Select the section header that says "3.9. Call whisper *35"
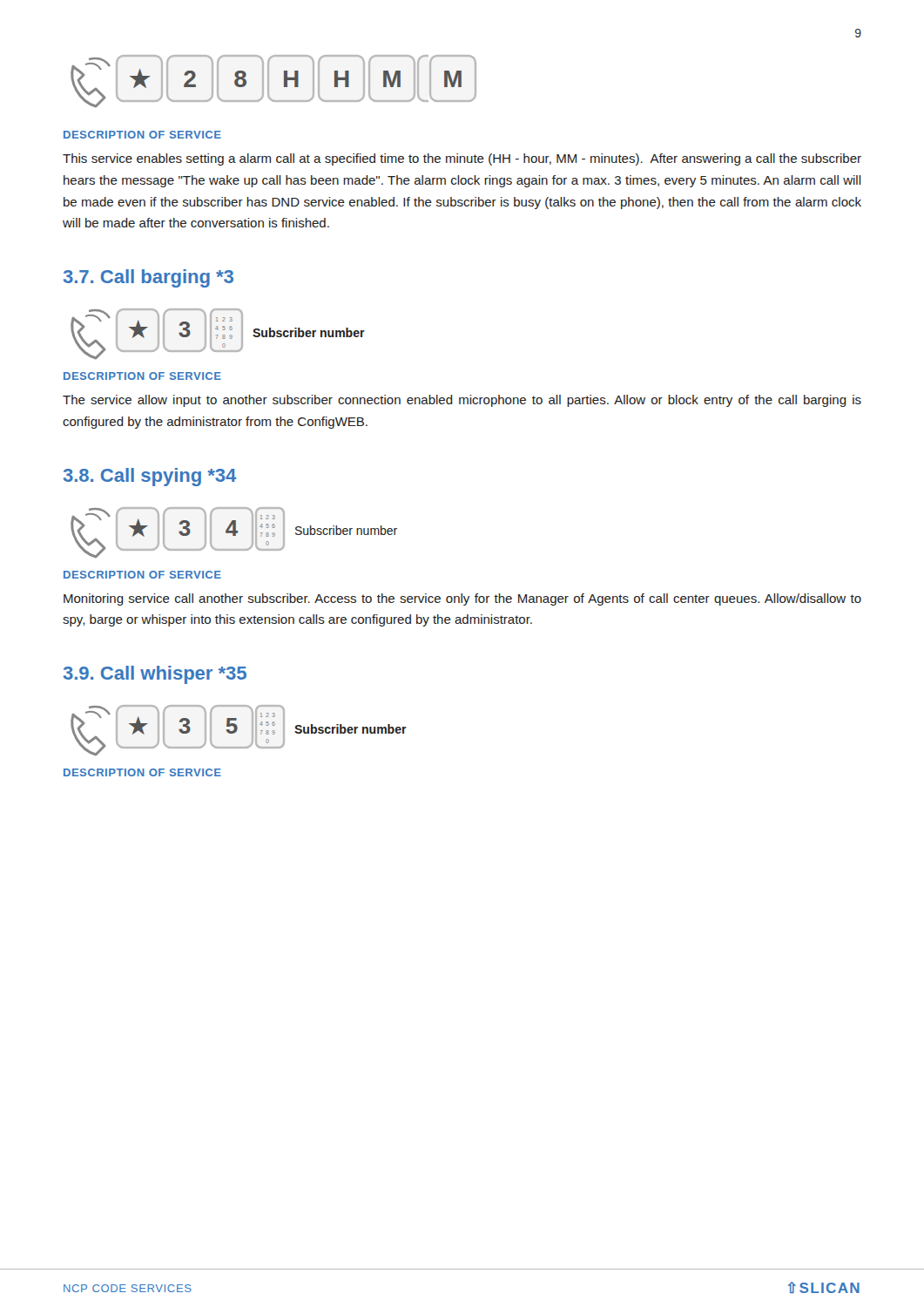Image resolution: width=924 pixels, height=1307 pixels. [x=155, y=673]
